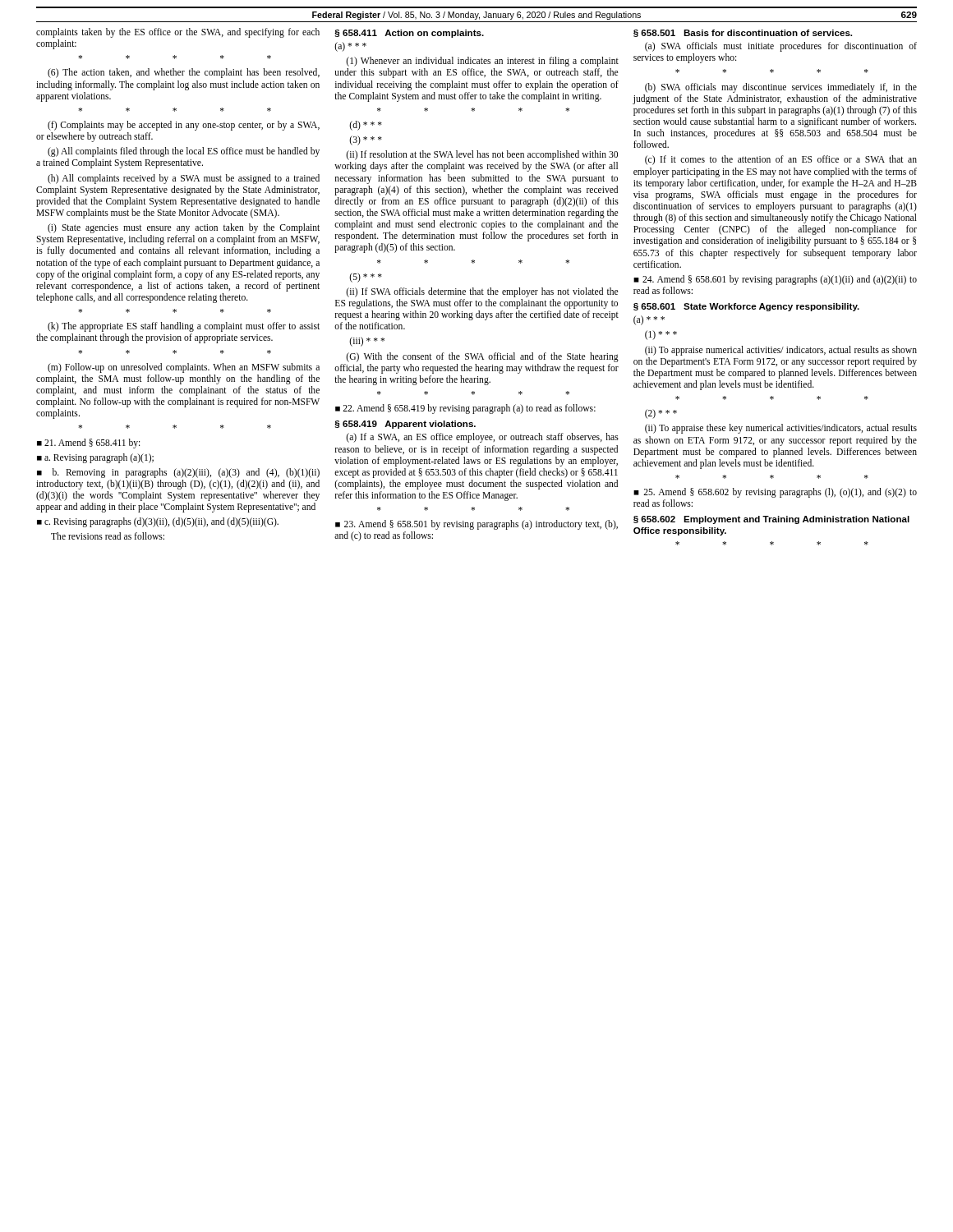Find the text containing "The revisions read as follows:"
This screenshot has width=953, height=1232.
tap(178, 538)
